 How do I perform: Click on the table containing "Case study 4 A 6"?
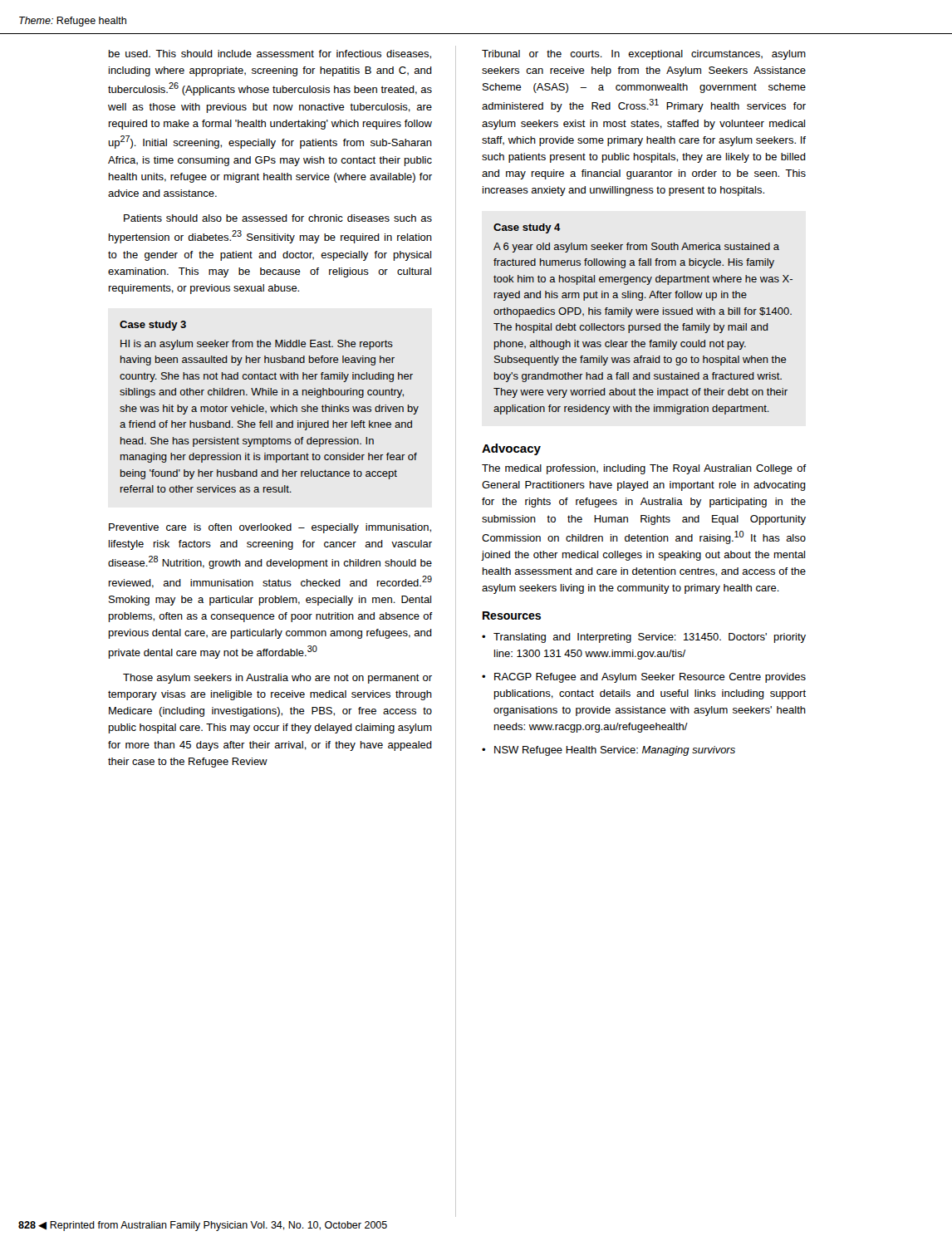[x=644, y=318]
